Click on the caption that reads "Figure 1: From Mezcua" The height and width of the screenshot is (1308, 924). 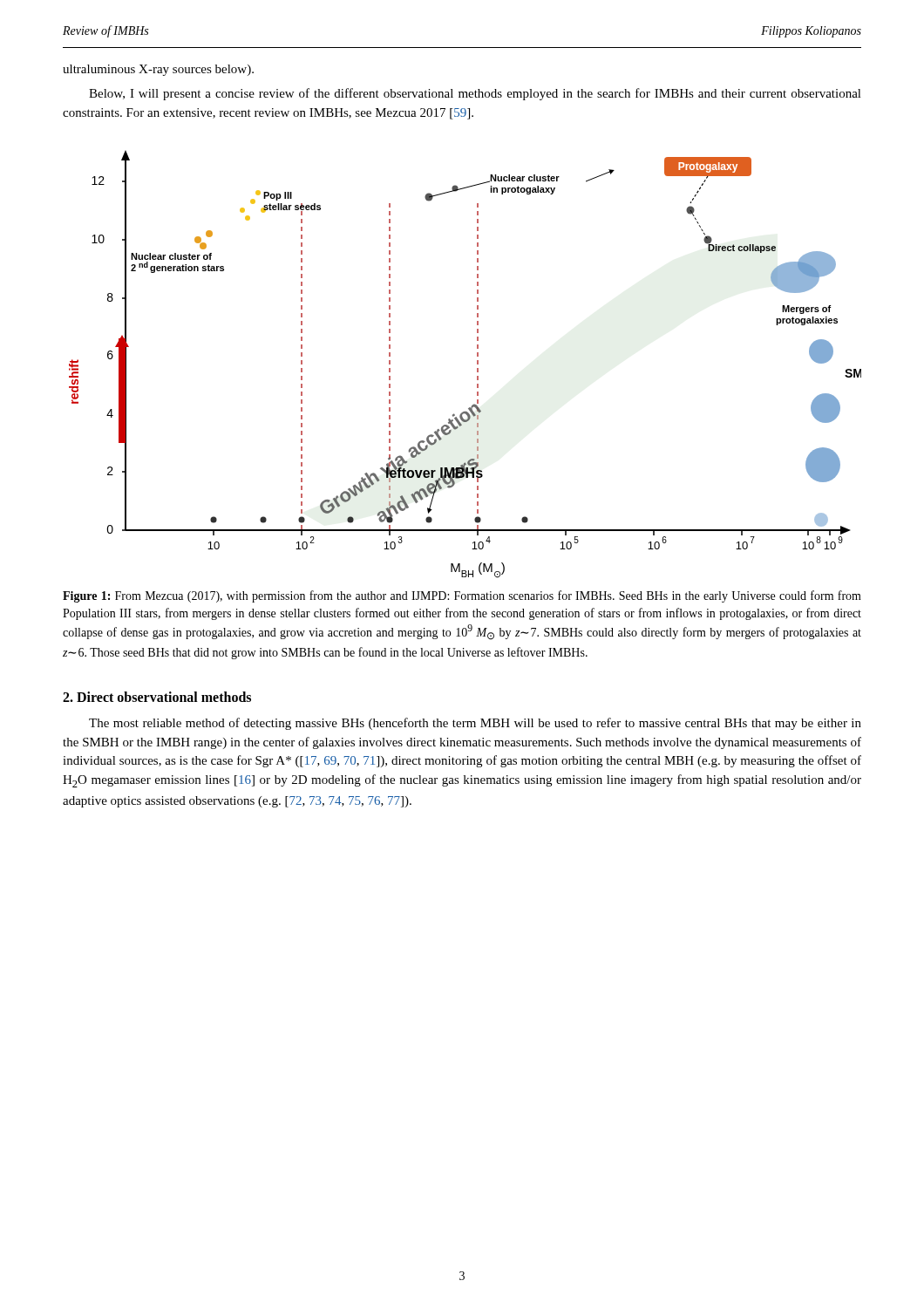point(462,625)
